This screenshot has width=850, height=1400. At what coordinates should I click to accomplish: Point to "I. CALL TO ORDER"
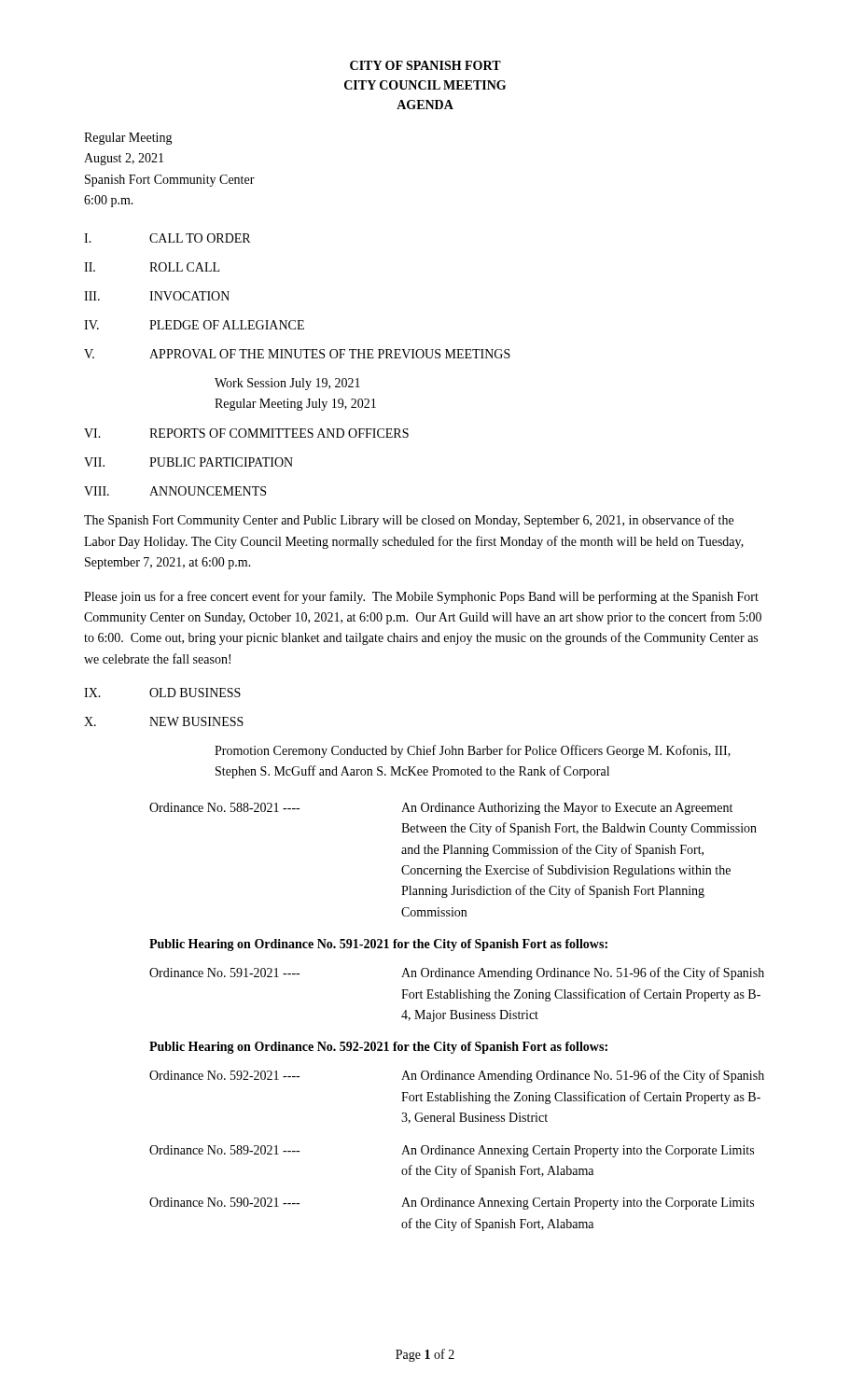pyautogui.click(x=167, y=238)
